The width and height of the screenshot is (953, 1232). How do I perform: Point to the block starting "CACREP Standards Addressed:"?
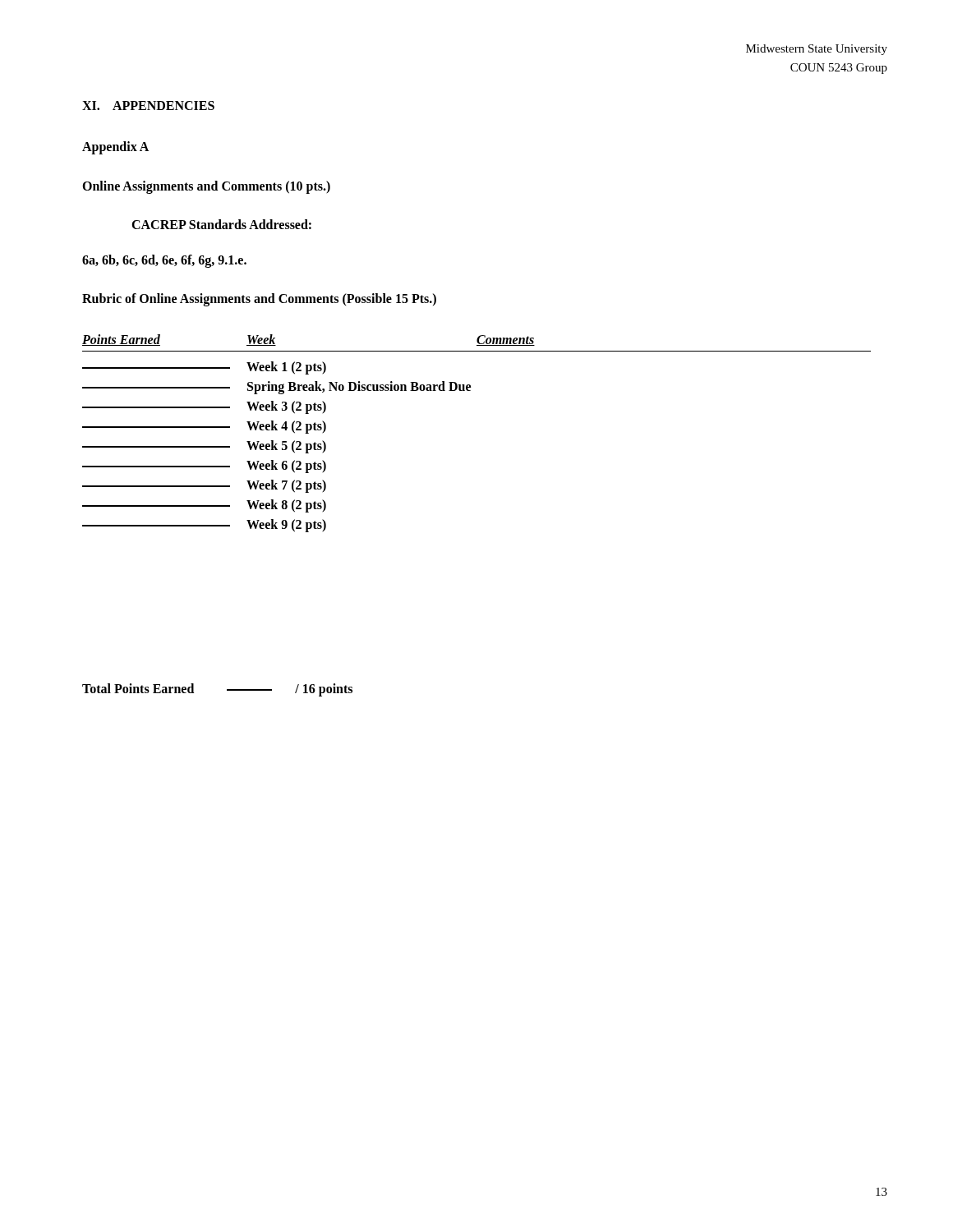pyautogui.click(x=222, y=225)
